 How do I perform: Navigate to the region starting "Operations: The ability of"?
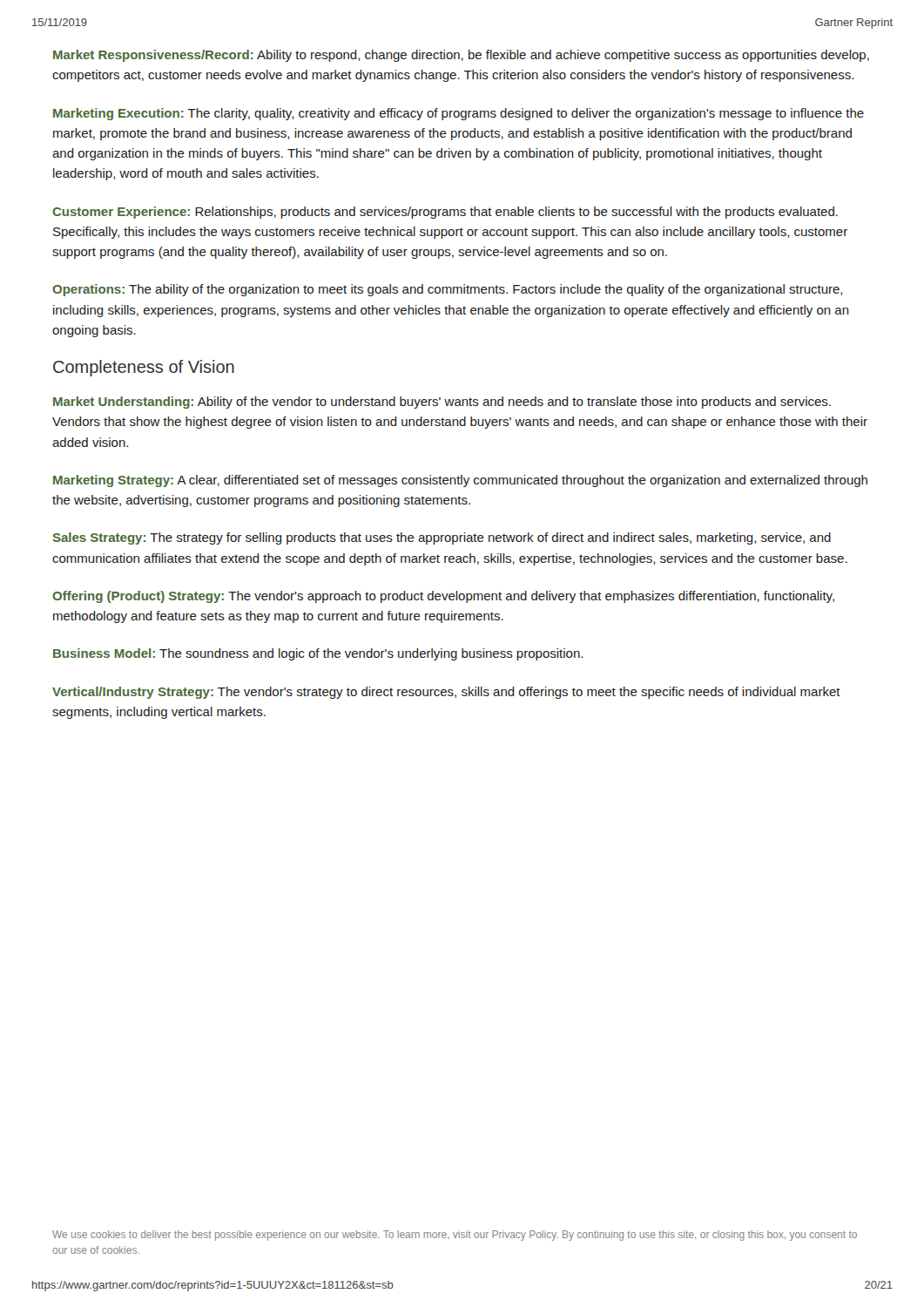(451, 309)
